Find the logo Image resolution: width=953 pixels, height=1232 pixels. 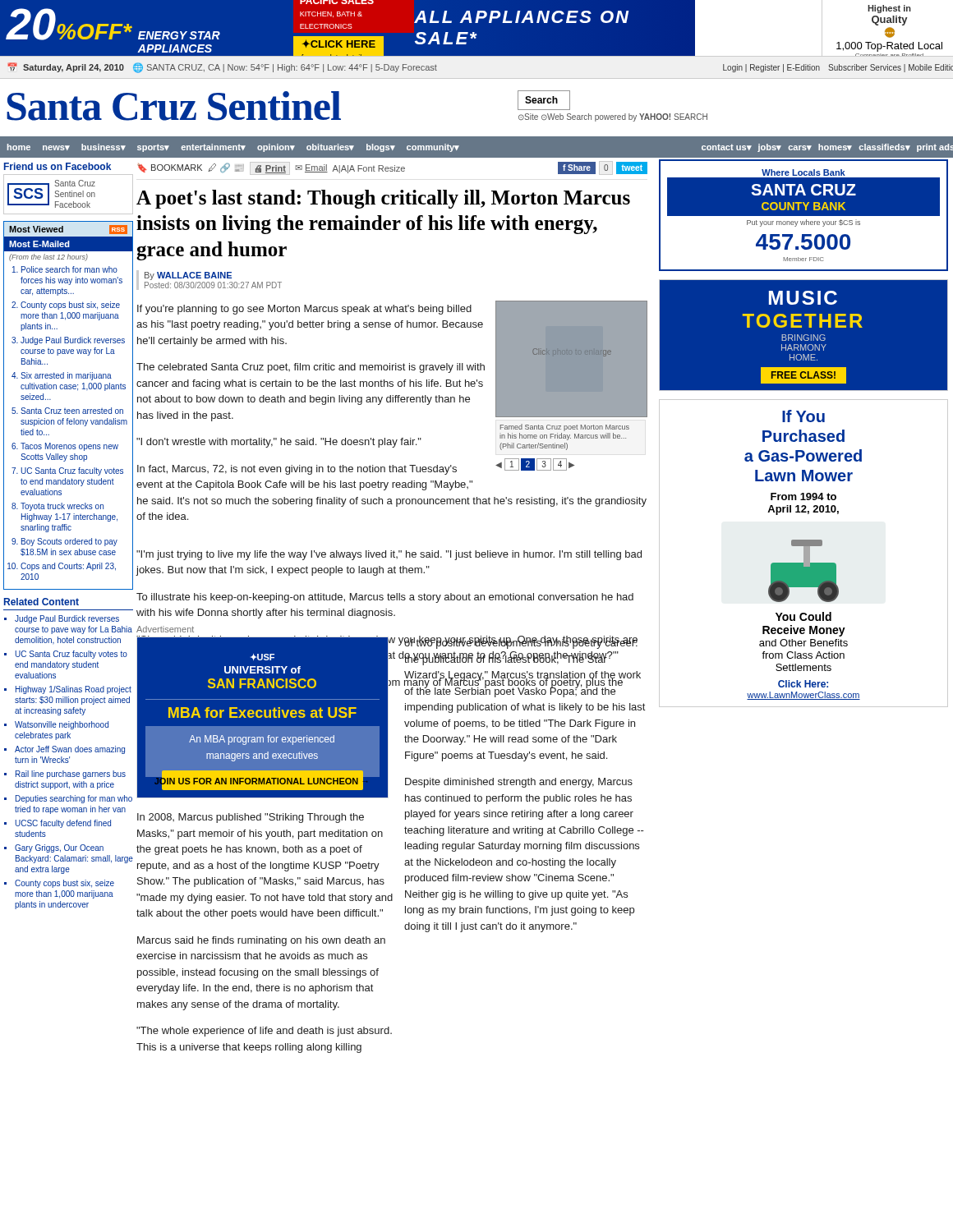tap(887, 31)
